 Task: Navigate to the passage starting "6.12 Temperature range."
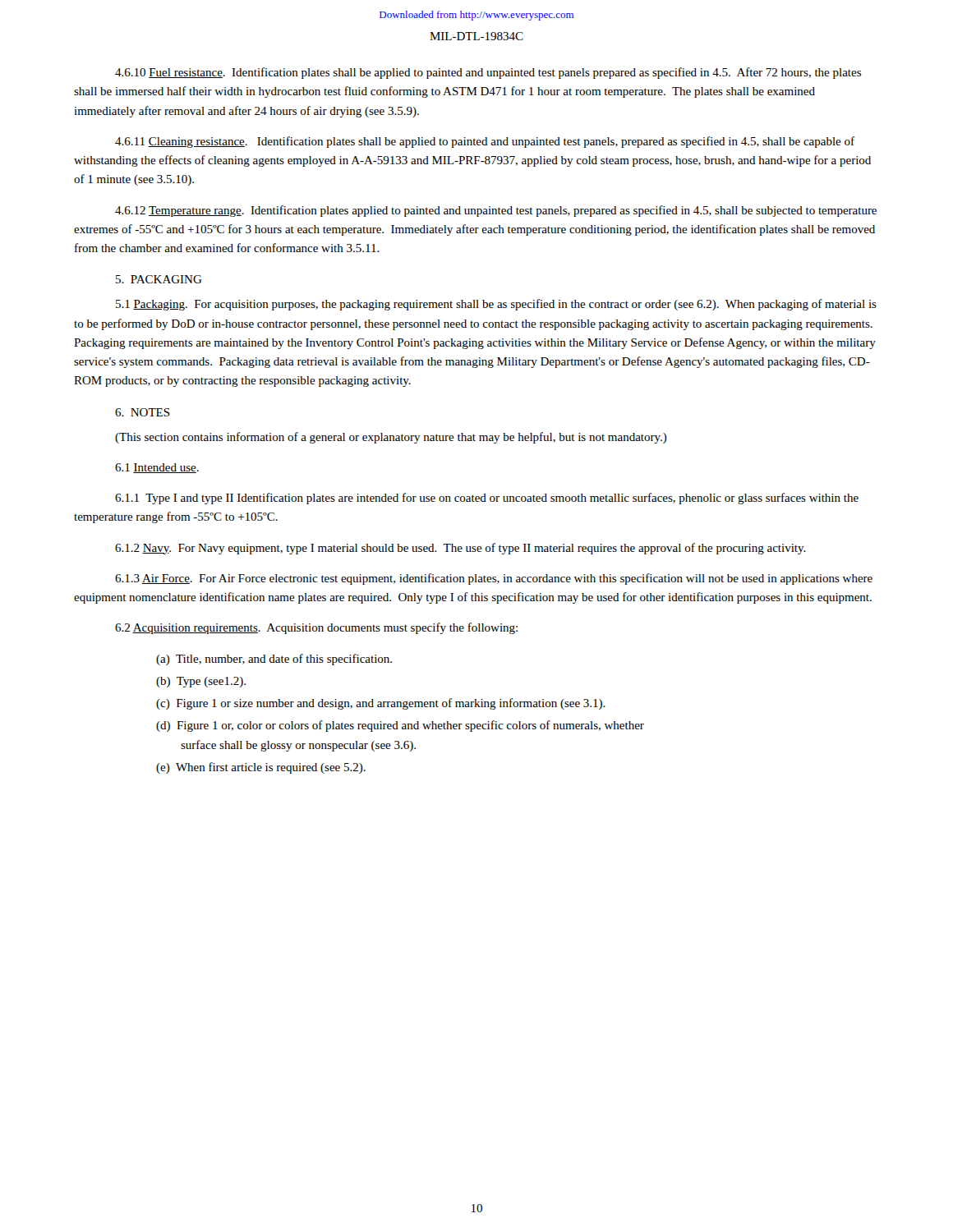pos(475,229)
